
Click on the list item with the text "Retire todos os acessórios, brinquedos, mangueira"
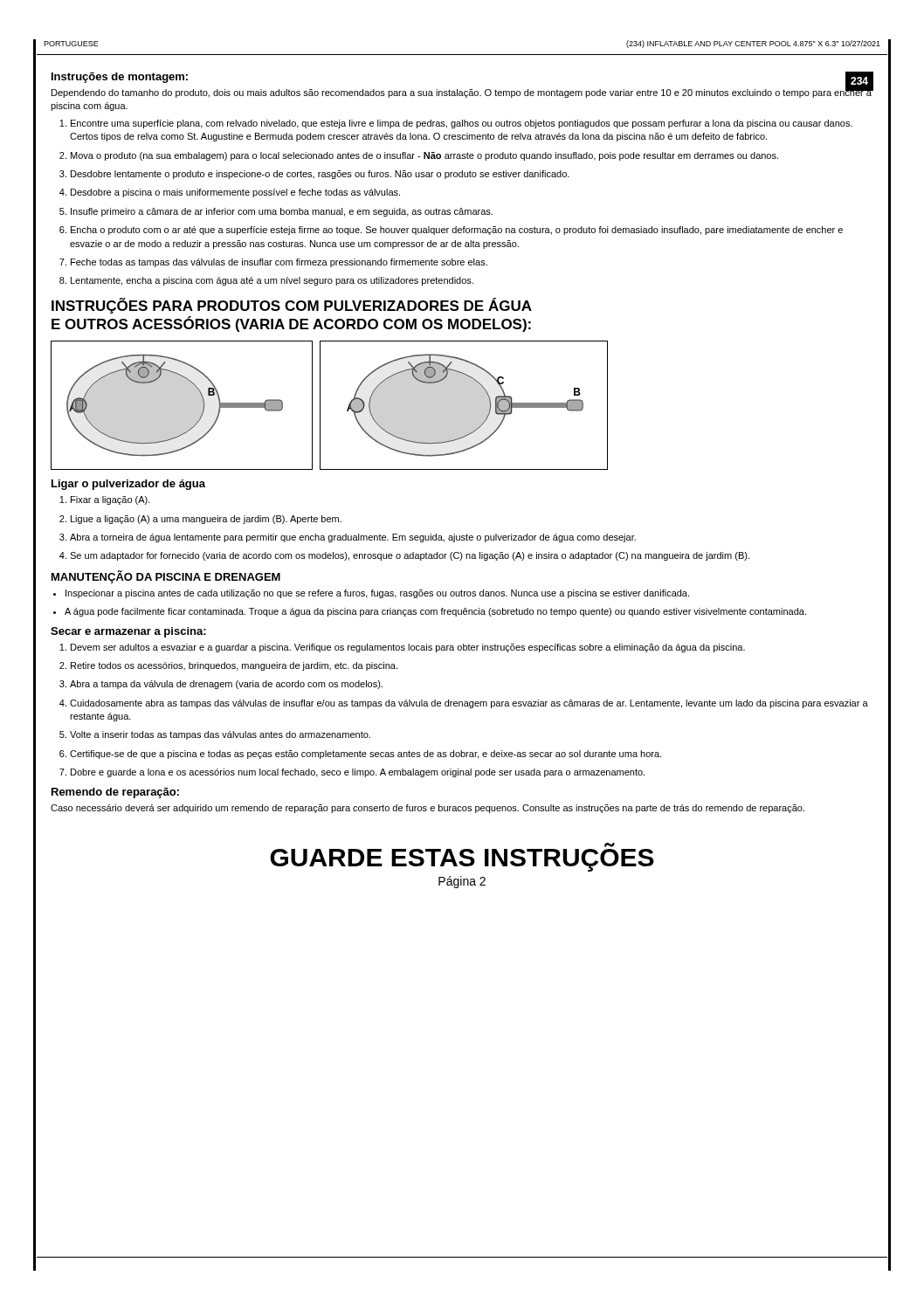coord(228,666)
